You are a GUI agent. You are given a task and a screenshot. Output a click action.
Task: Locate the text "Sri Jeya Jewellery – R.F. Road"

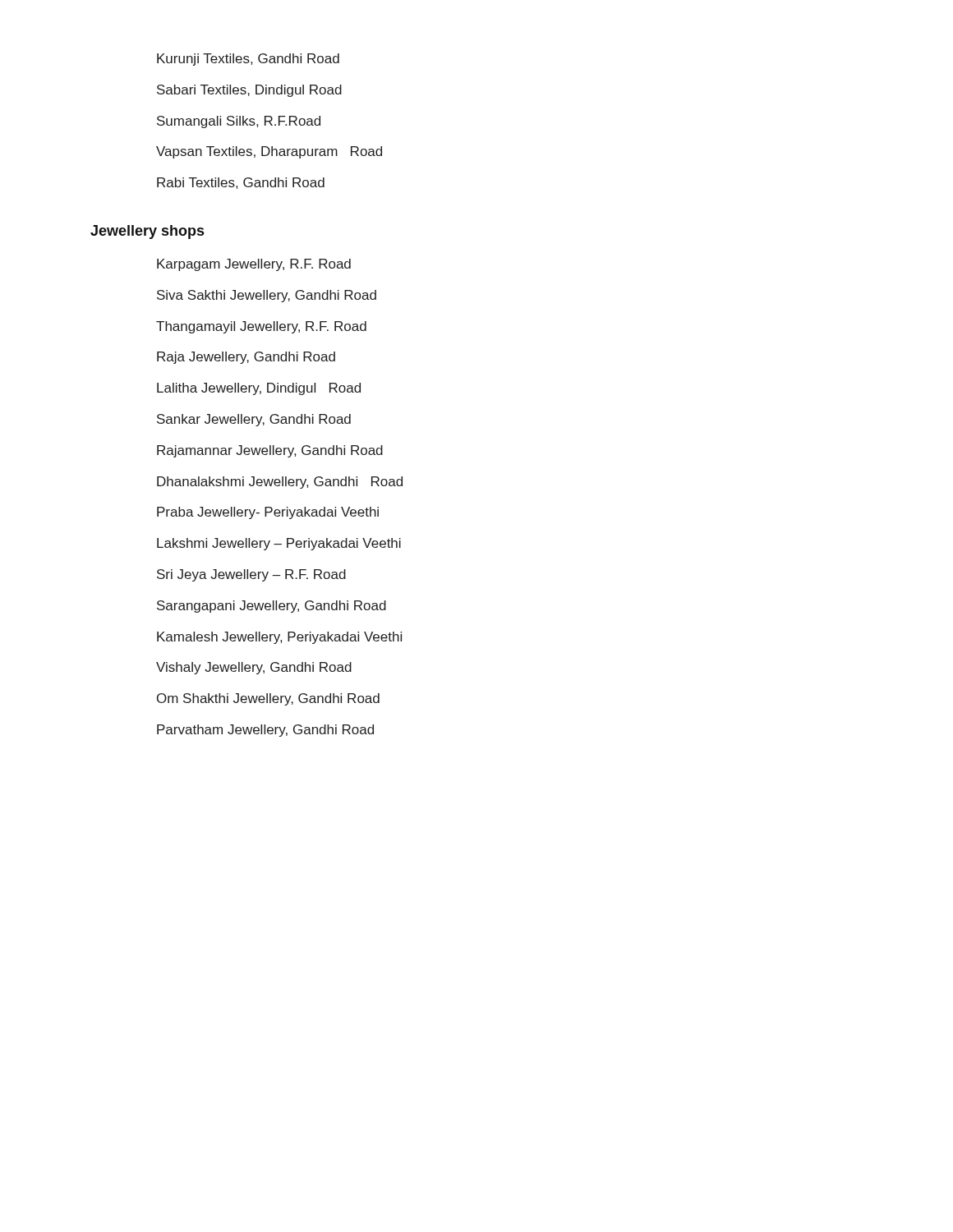[251, 574]
